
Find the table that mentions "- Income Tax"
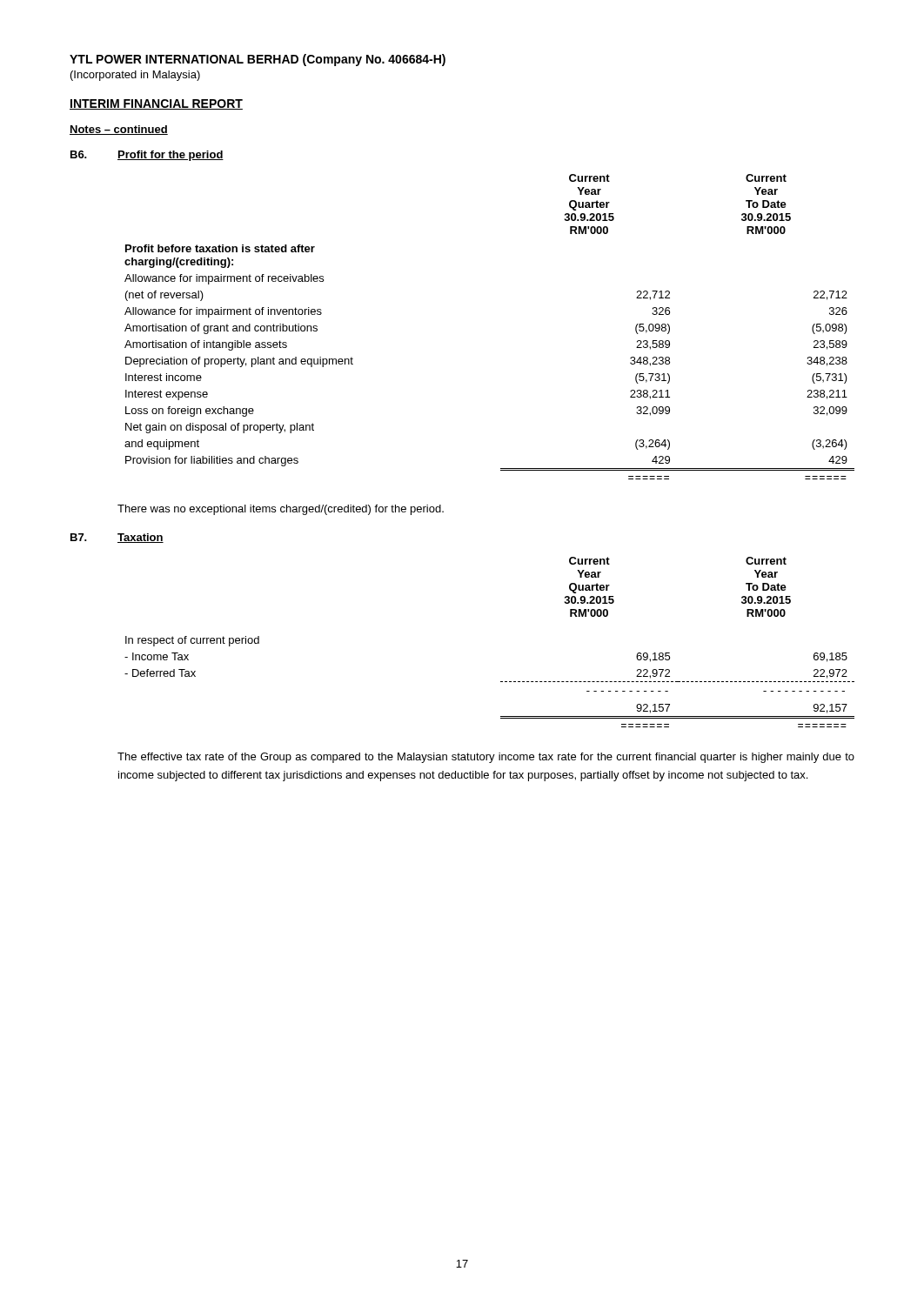click(x=486, y=643)
